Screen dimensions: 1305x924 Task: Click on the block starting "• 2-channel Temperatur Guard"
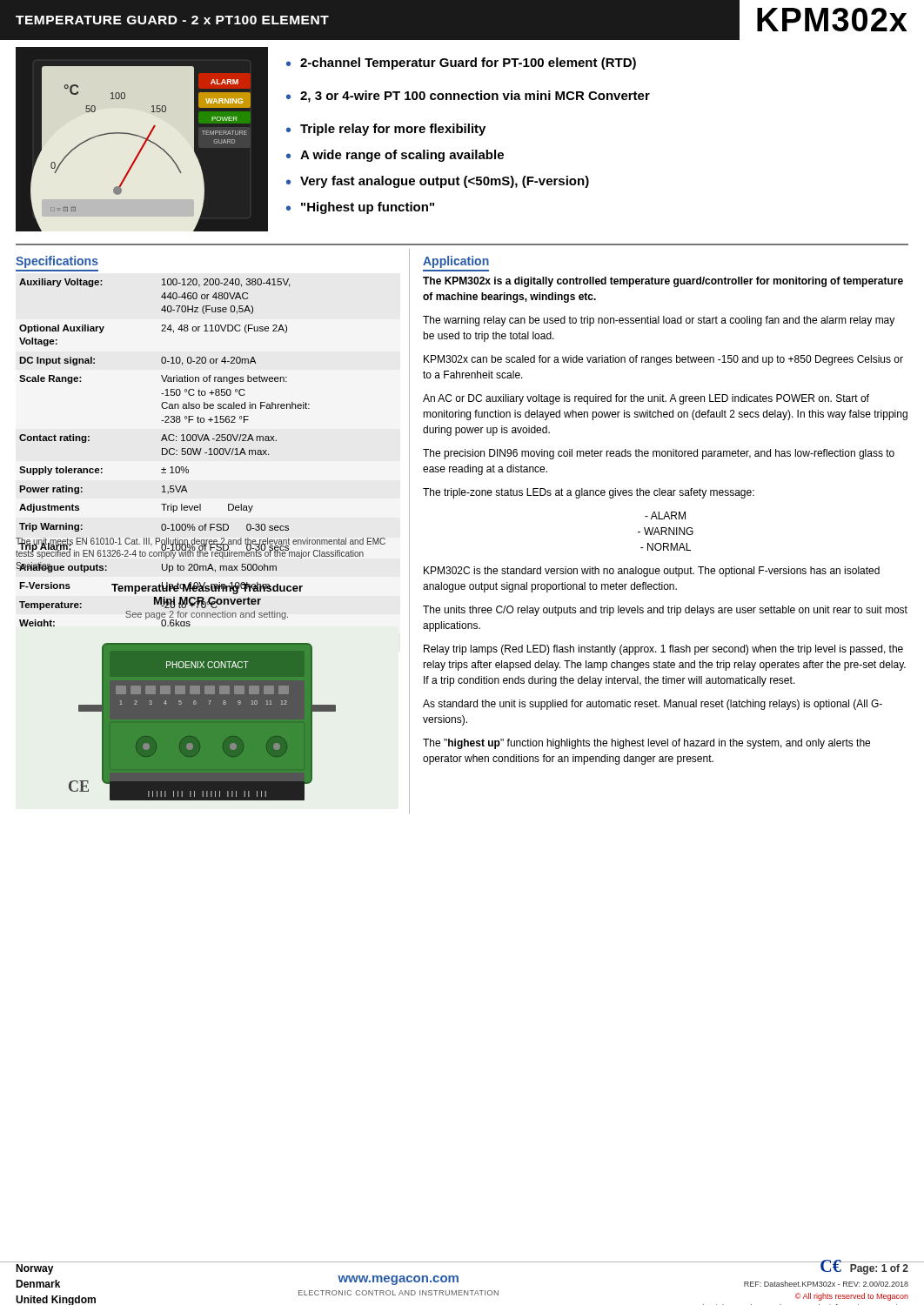click(461, 63)
